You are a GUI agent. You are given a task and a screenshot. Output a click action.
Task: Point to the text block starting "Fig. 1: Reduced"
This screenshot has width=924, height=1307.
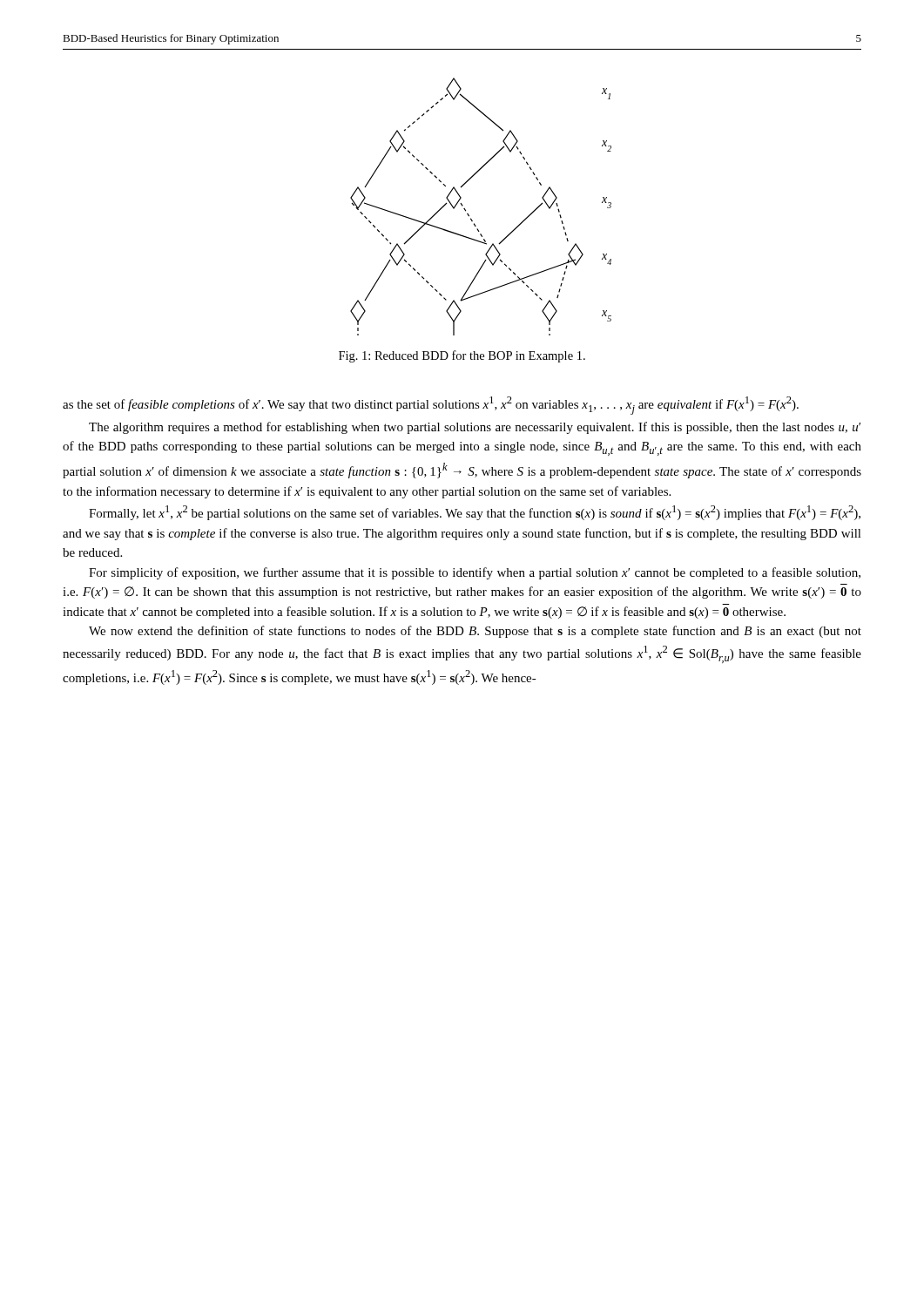(462, 356)
